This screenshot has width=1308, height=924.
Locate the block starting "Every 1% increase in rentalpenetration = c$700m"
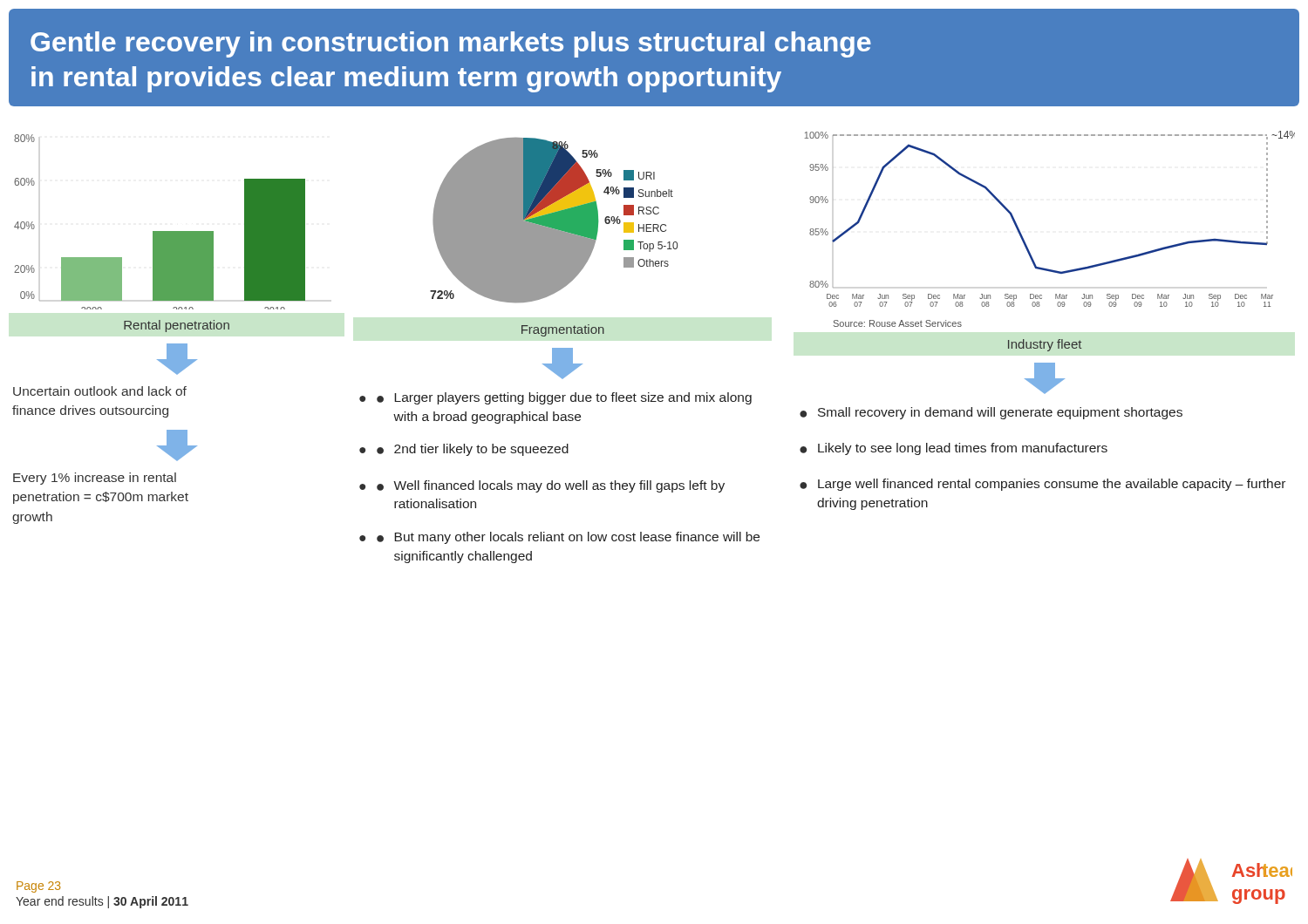click(100, 497)
